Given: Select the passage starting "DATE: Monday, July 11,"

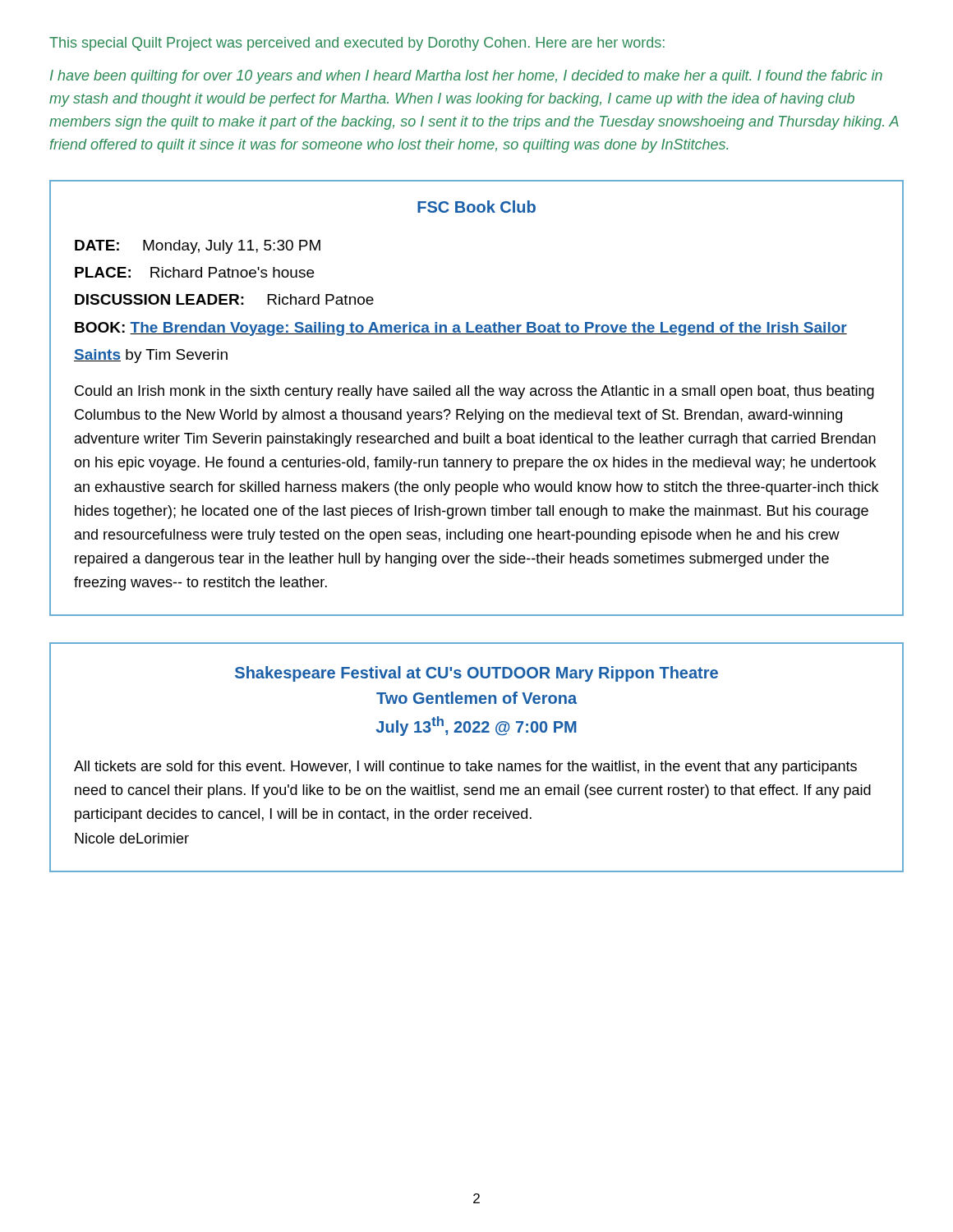Looking at the screenshot, I should 198,247.
